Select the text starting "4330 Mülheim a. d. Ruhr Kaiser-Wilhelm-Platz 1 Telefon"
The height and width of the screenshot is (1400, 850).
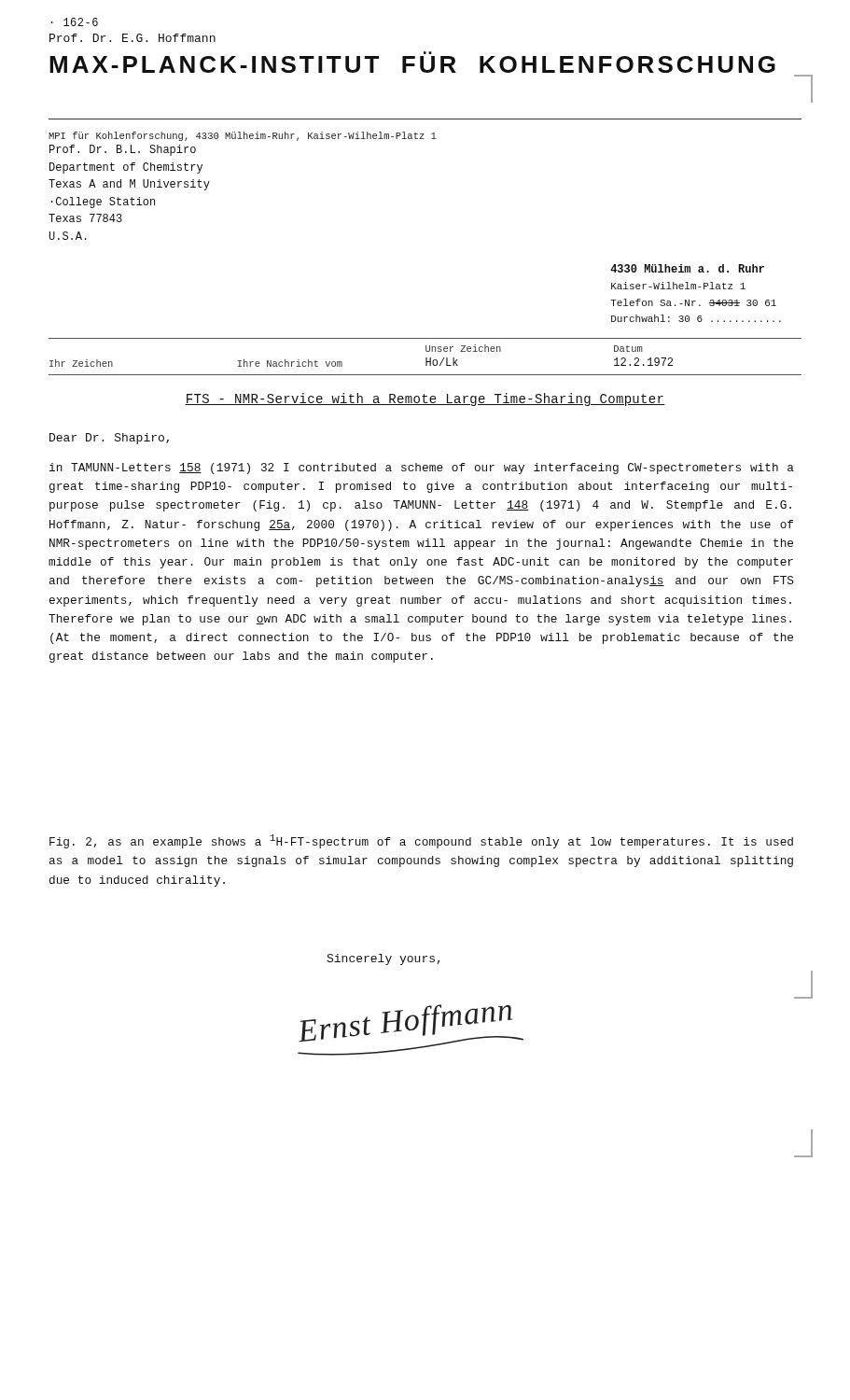tap(697, 294)
